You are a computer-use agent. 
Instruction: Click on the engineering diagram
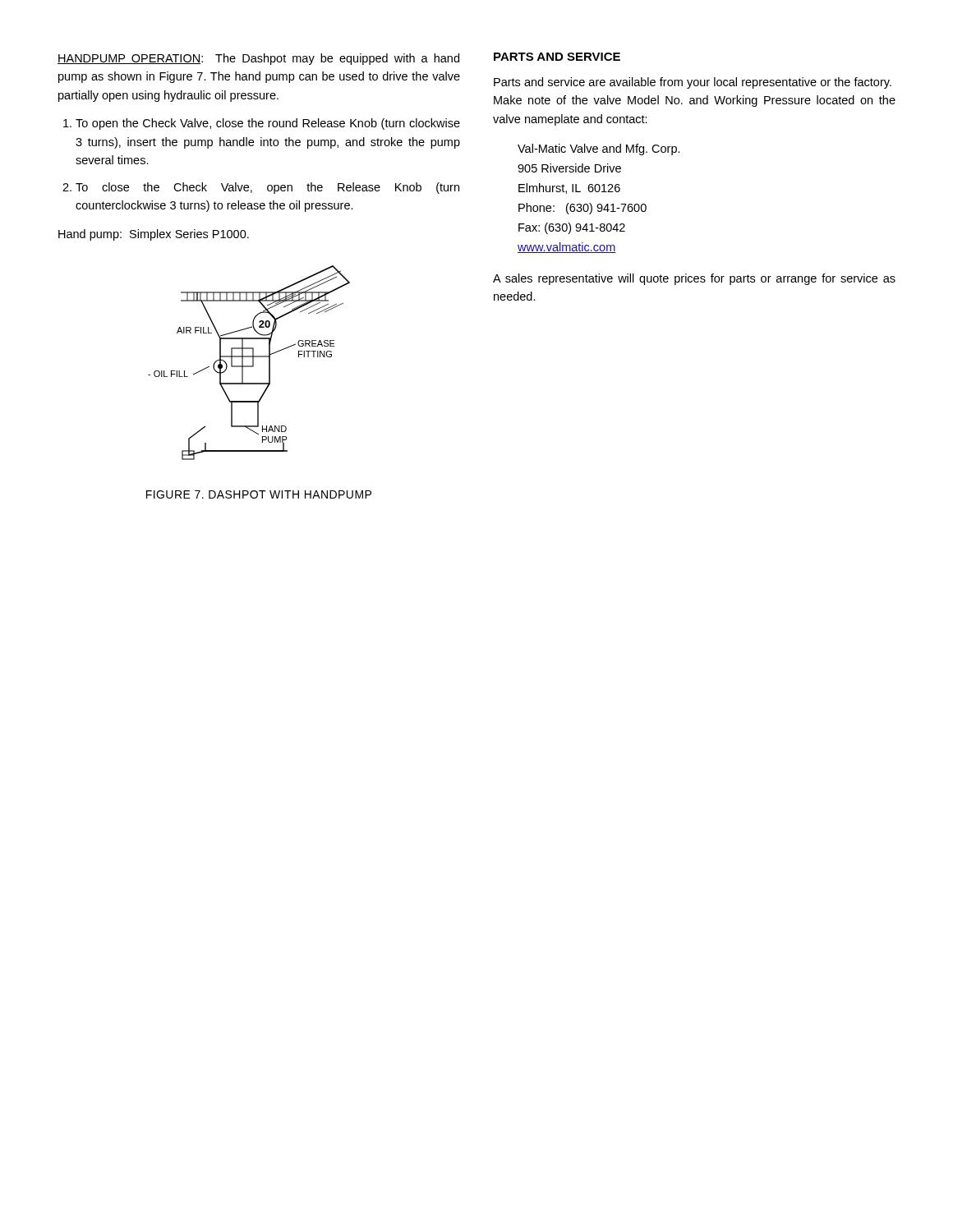(x=259, y=380)
